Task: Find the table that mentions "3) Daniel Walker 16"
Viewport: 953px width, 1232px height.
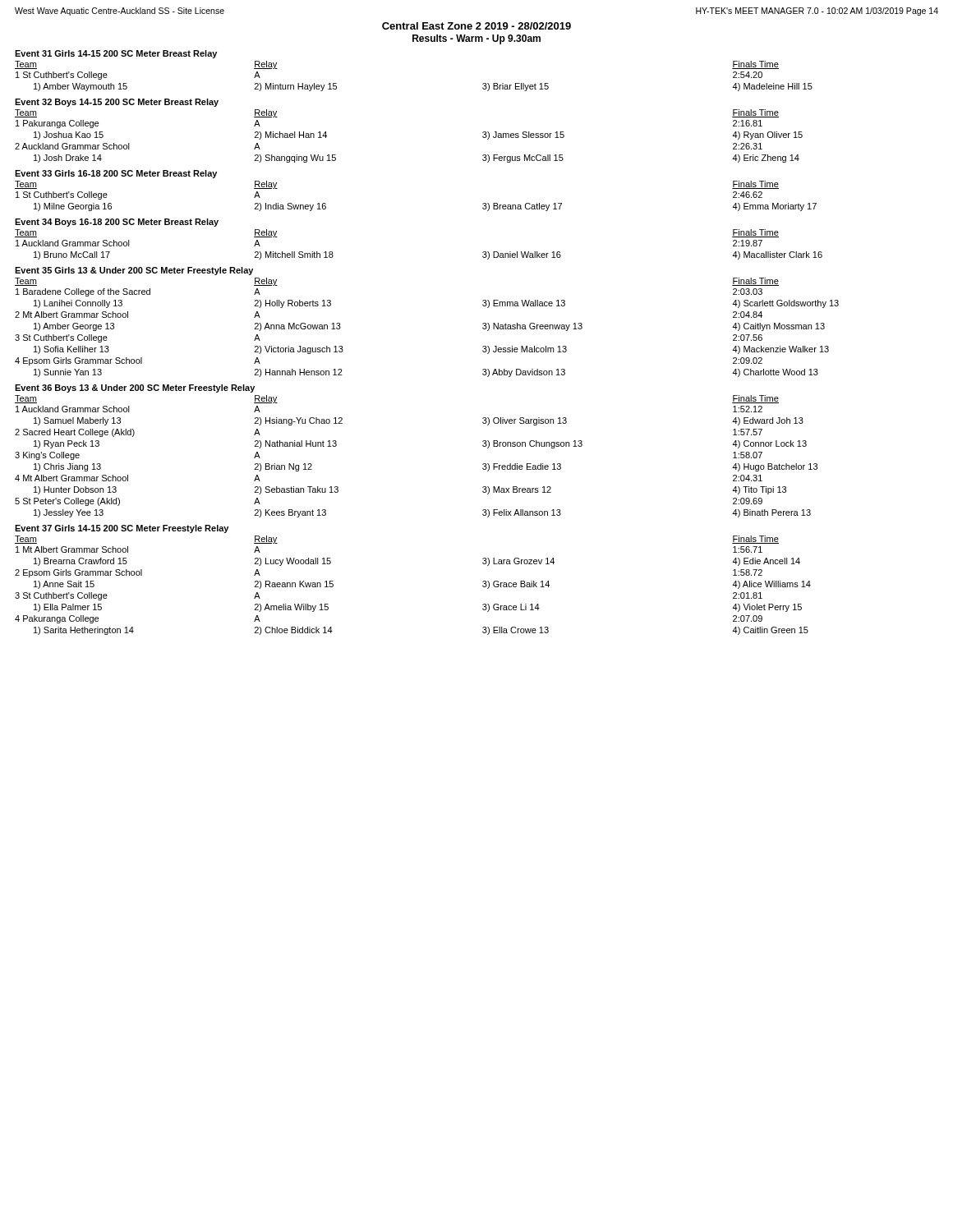Action: [476, 244]
